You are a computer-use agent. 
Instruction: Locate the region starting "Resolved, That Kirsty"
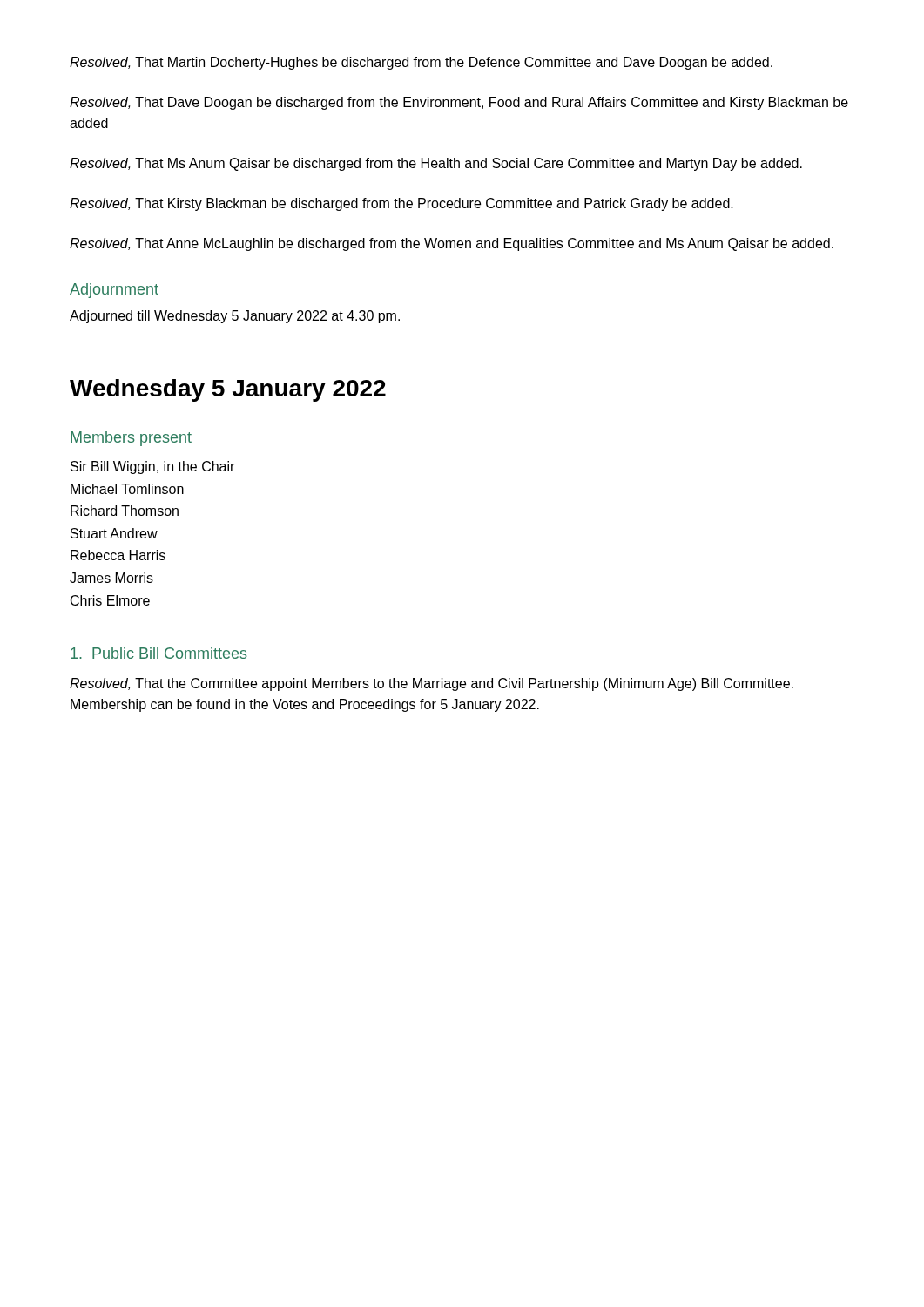[x=402, y=203]
